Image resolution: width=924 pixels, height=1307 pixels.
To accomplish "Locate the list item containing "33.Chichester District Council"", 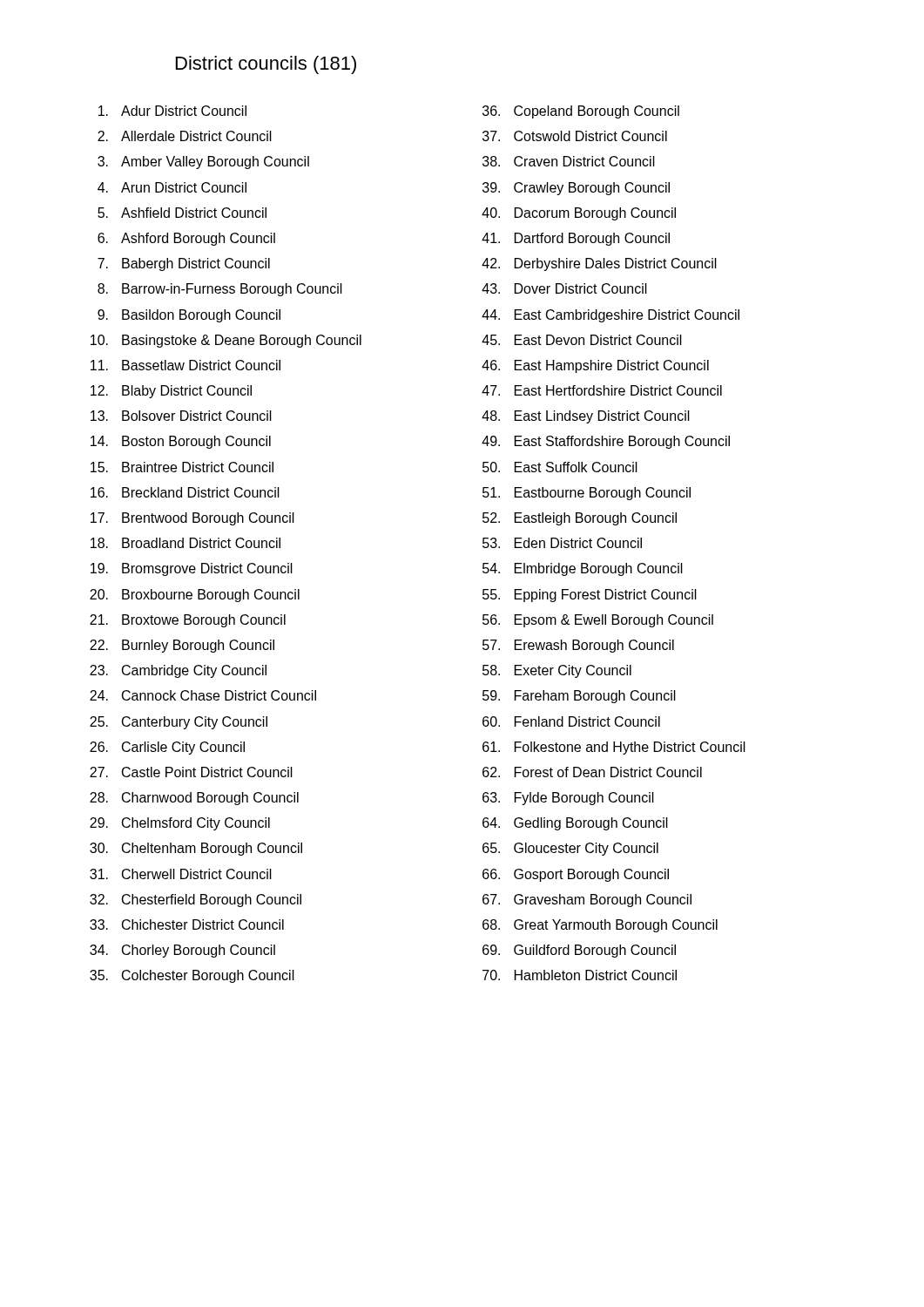I will click(266, 925).
